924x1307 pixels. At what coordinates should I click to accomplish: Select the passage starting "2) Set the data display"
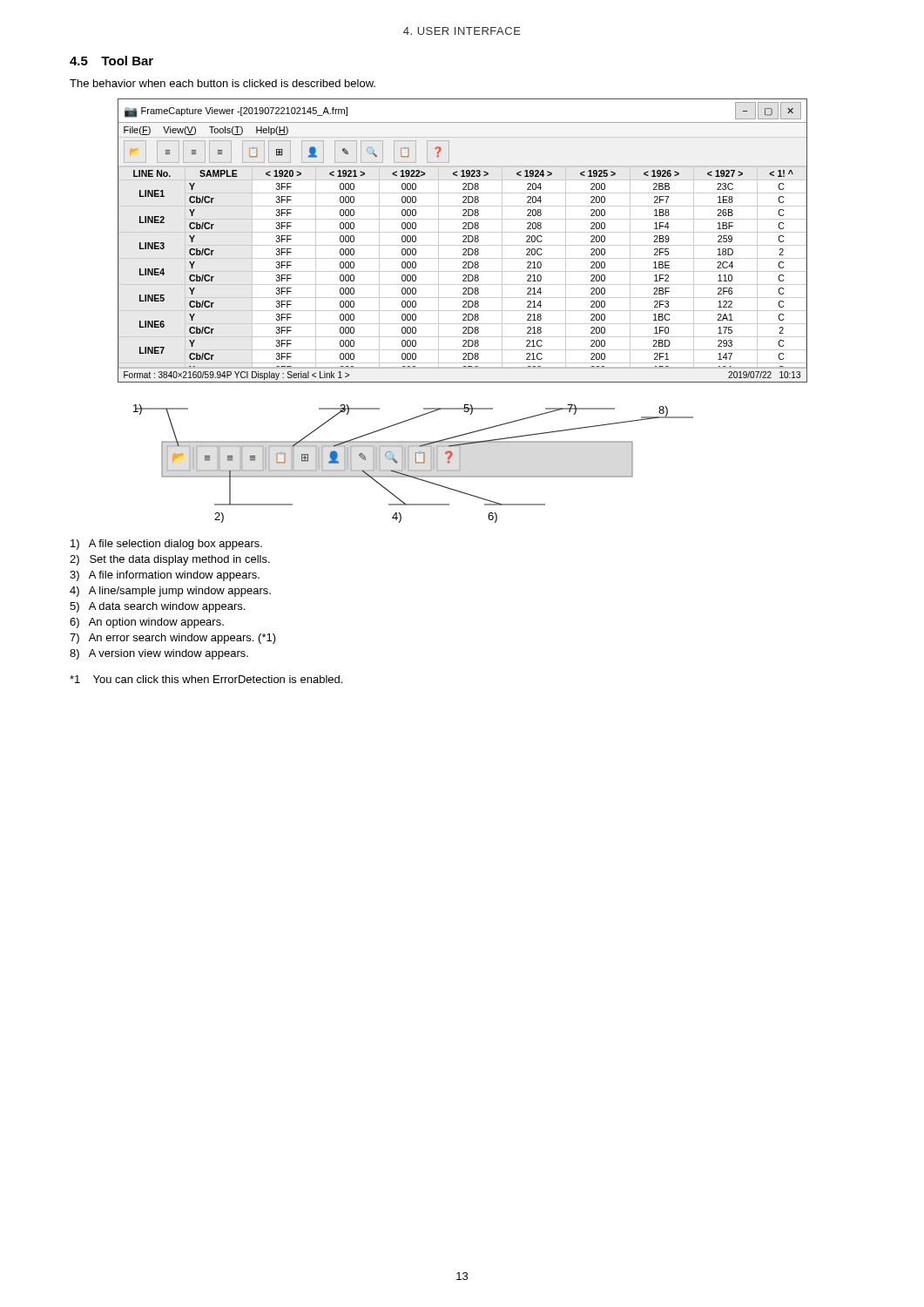click(170, 559)
